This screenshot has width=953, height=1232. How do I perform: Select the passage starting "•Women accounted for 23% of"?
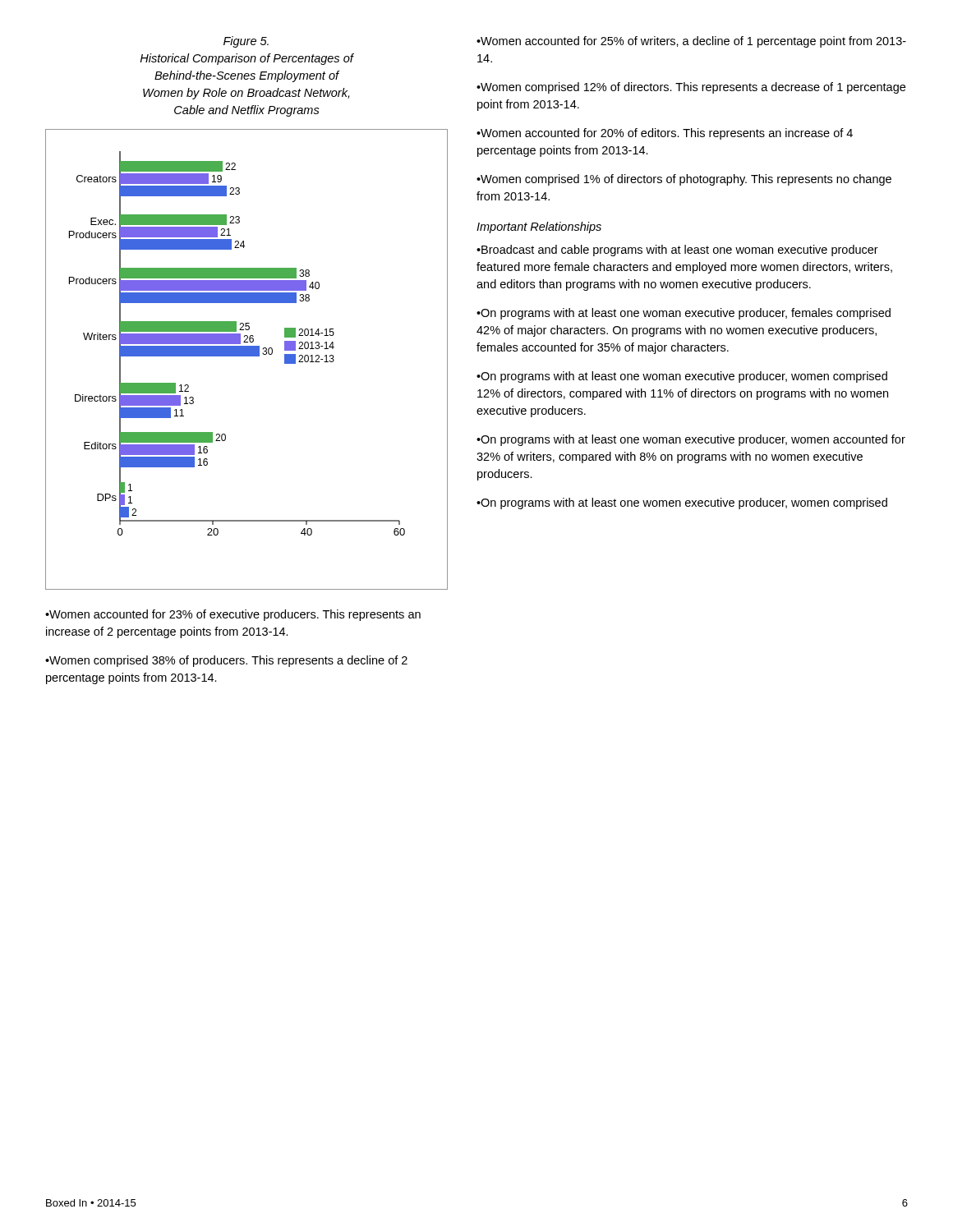(x=233, y=623)
